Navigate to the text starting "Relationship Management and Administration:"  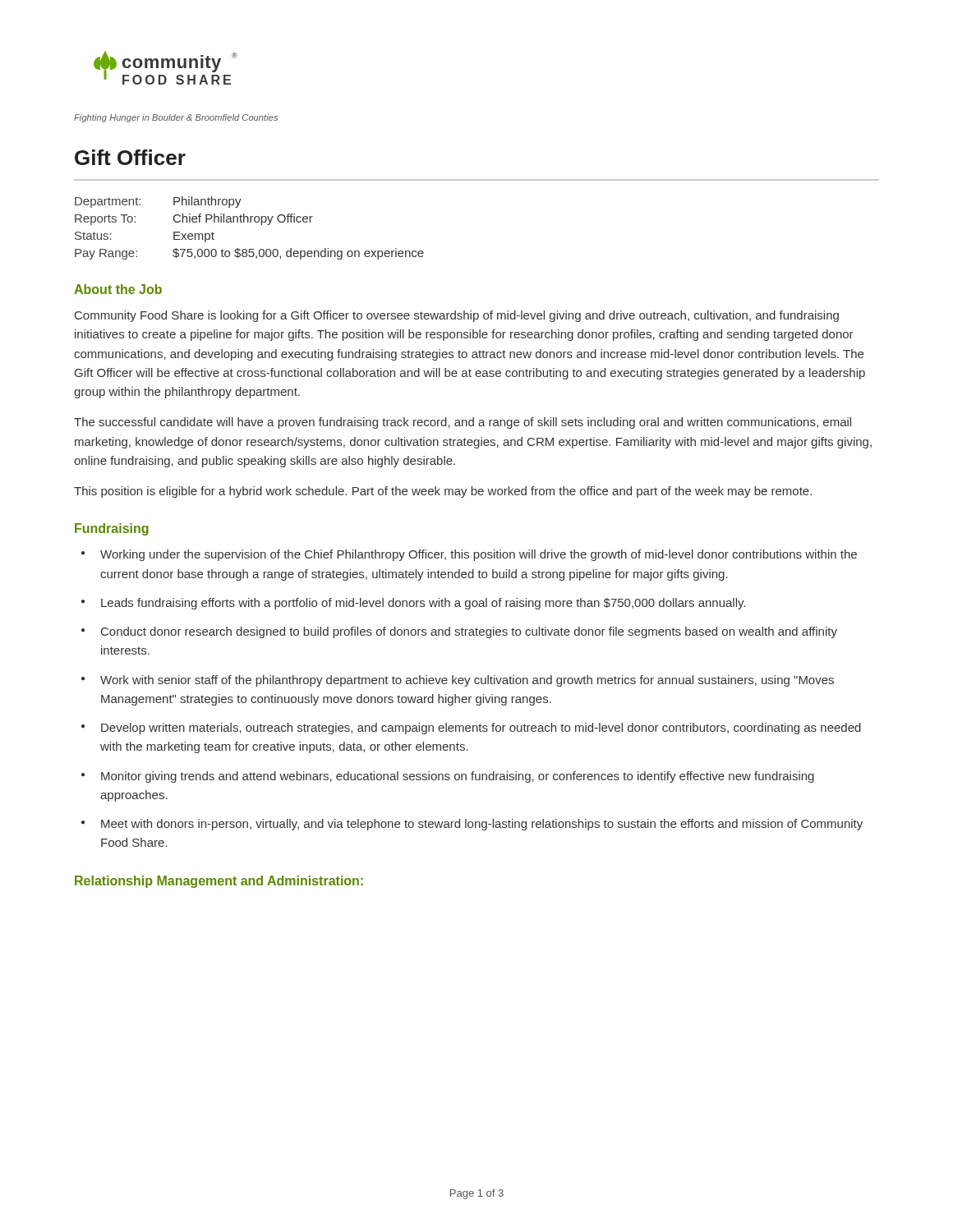[219, 880]
